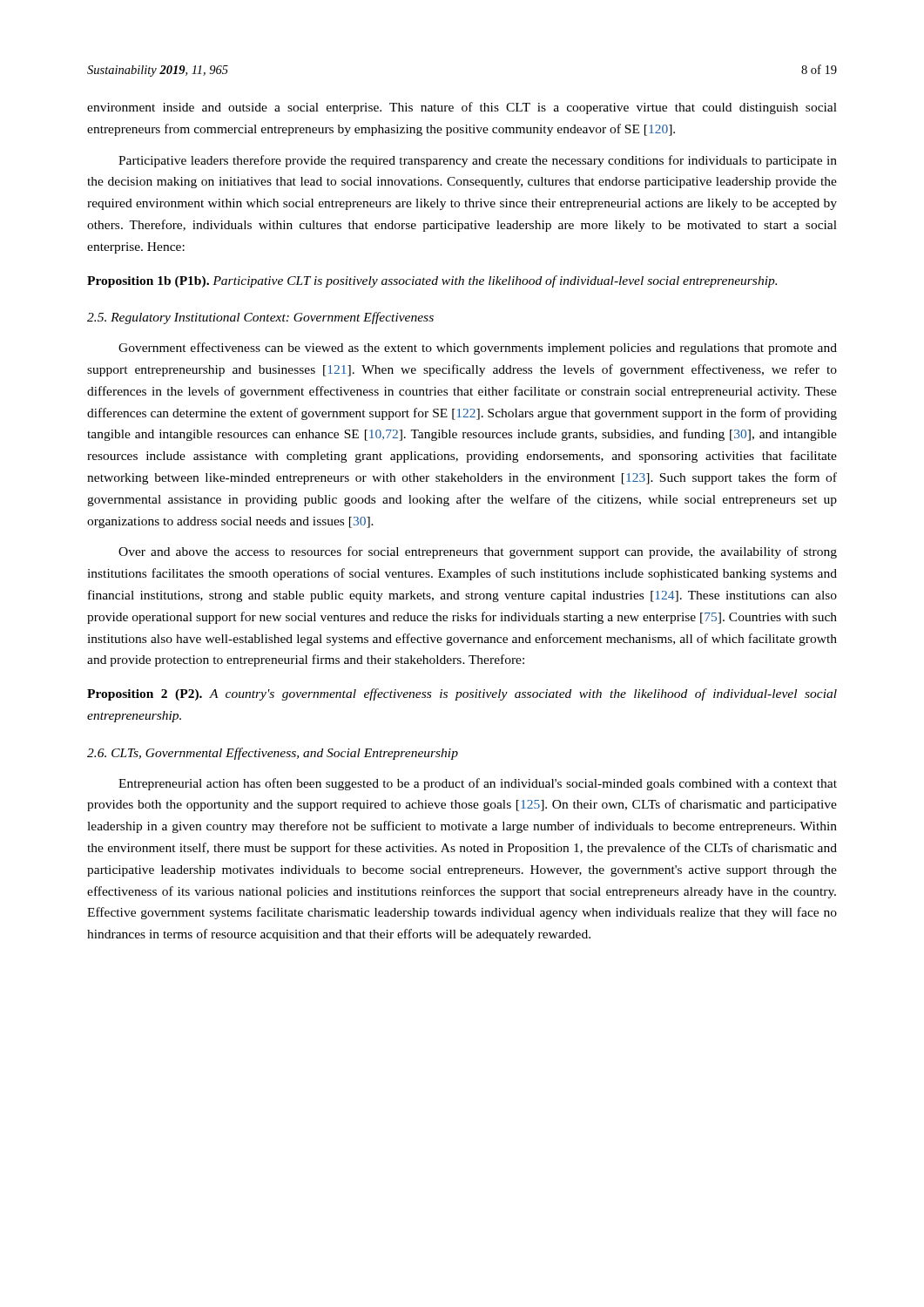Select the region starting "Proposition 1b (P1b). Participative CLT is positively"
Screen dimensions: 1307x924
tap(462, 281)
